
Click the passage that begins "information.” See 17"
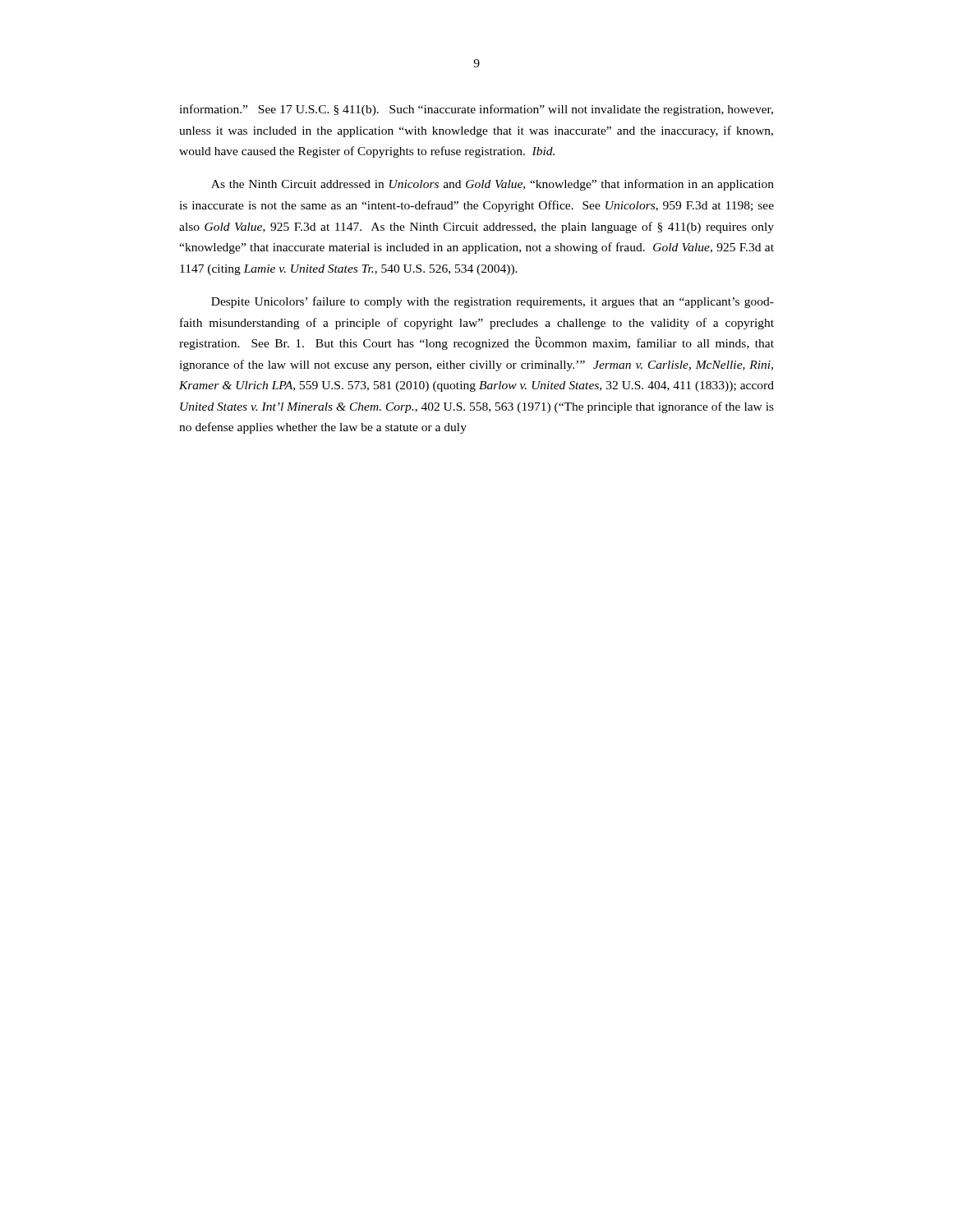[x=476, y=130]
